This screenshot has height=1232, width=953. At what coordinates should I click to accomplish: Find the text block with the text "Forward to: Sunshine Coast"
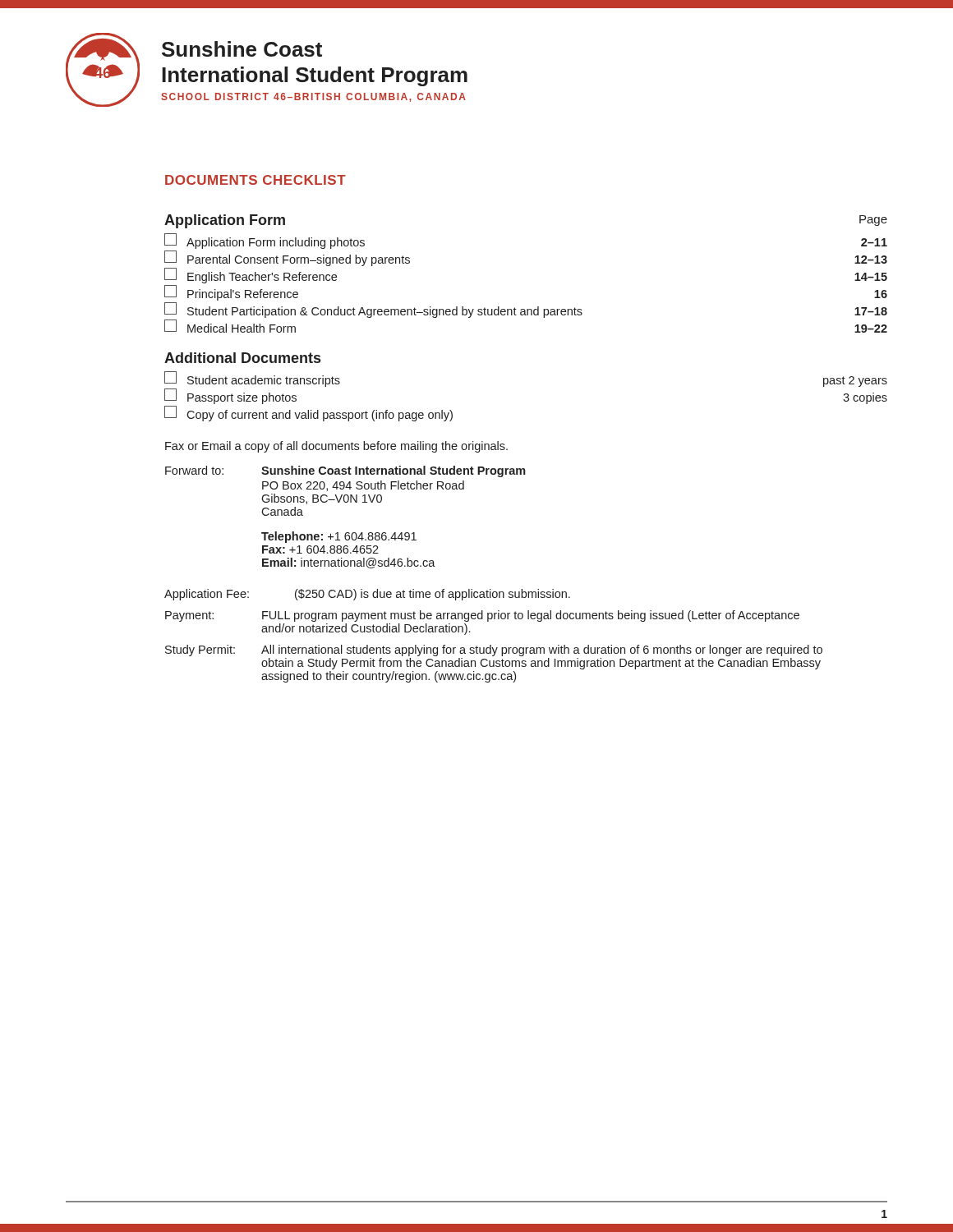tap(345, 471)
